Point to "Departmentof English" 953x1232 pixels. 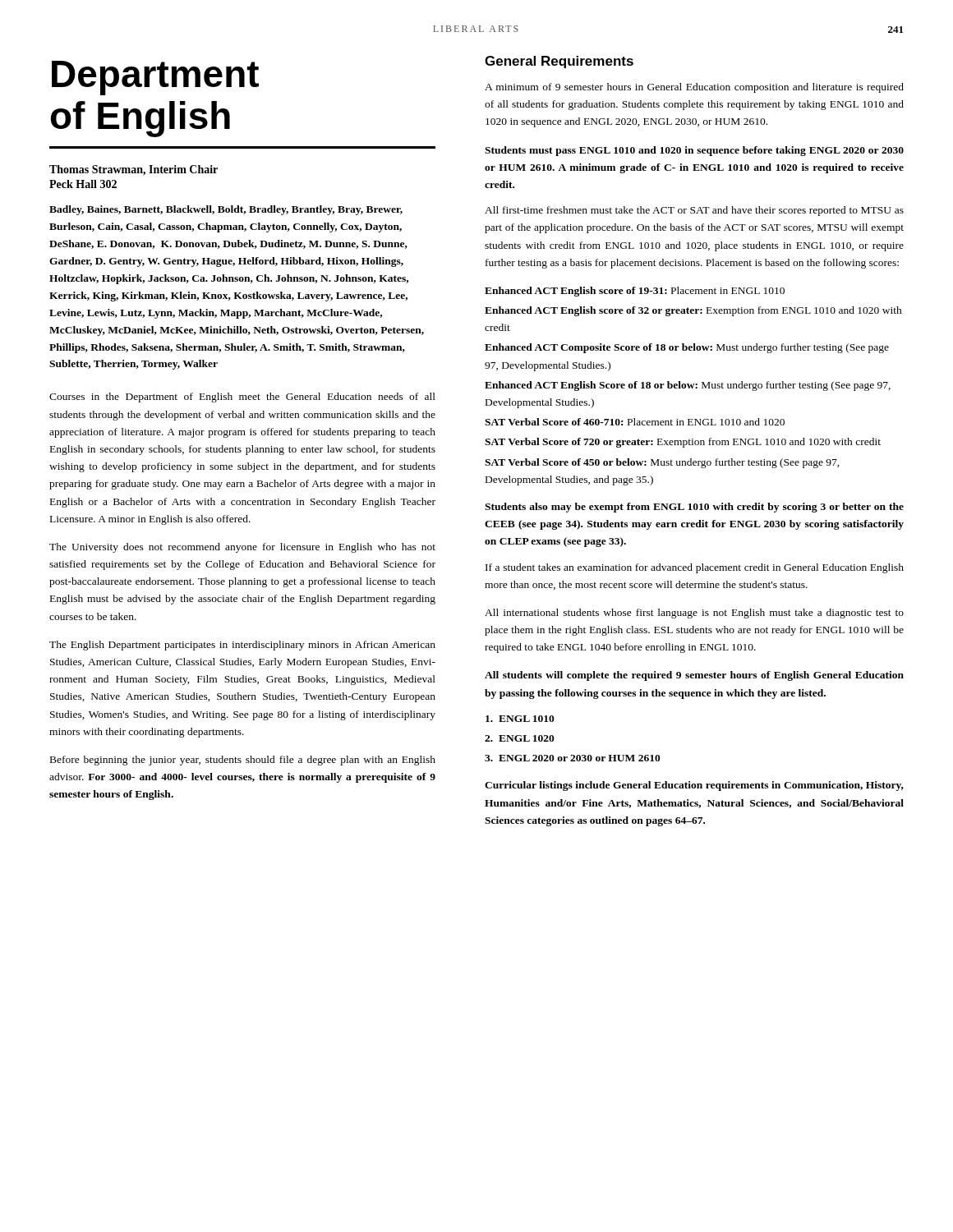click(154, 95)
